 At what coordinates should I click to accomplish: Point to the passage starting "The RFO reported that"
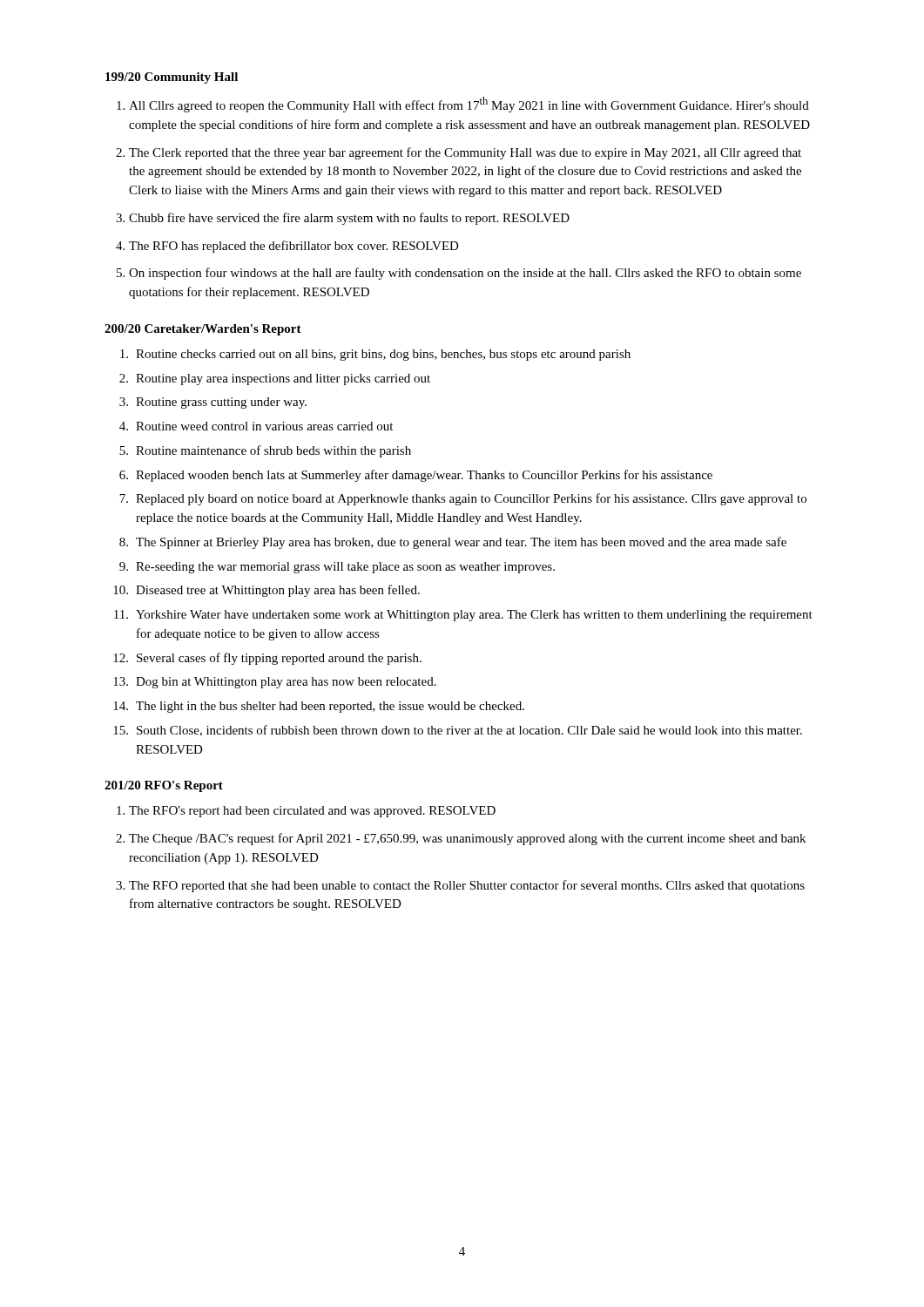[467, 894]
